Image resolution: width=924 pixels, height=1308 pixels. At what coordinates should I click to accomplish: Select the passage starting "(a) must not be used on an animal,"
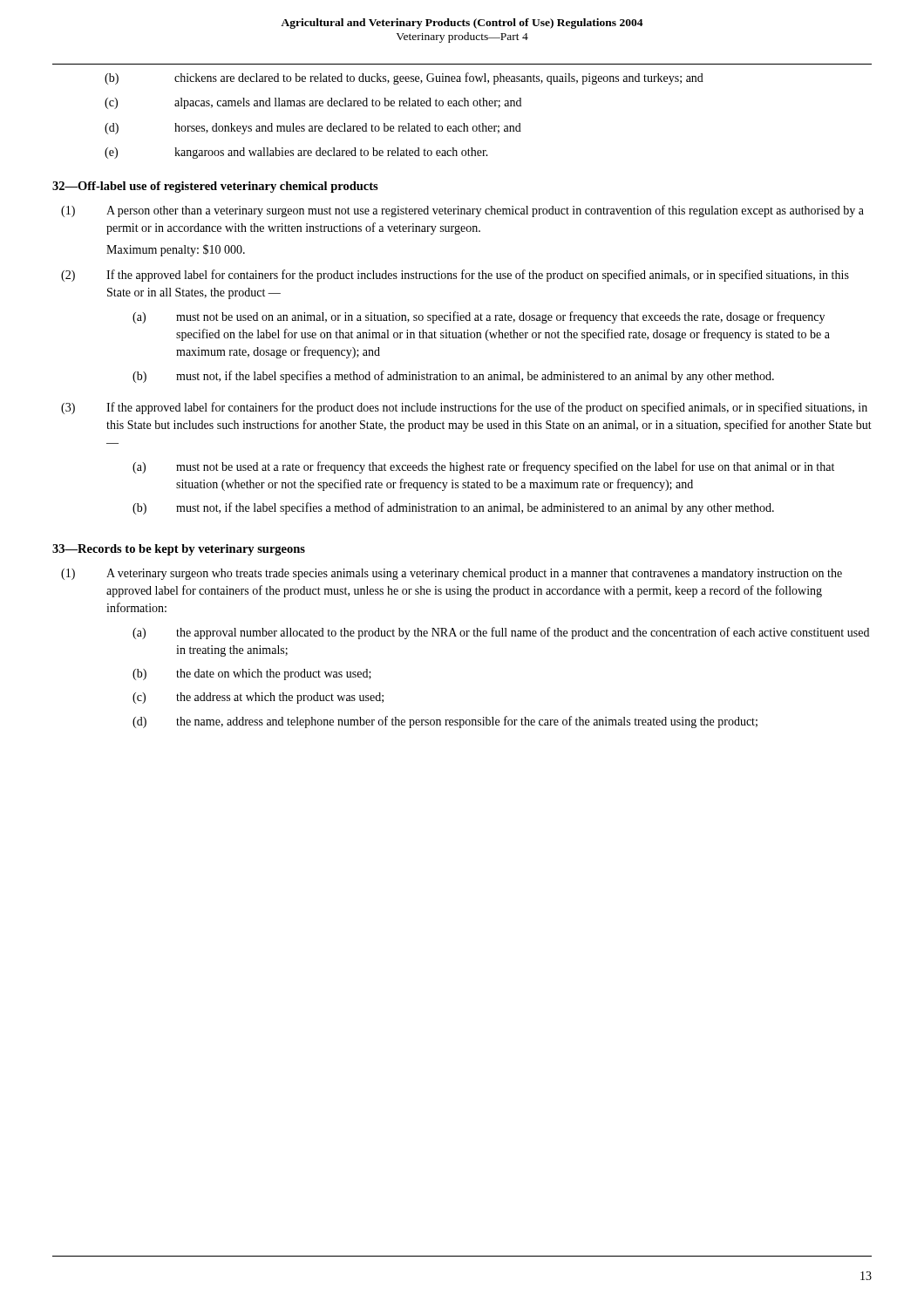tap(489, 335)
